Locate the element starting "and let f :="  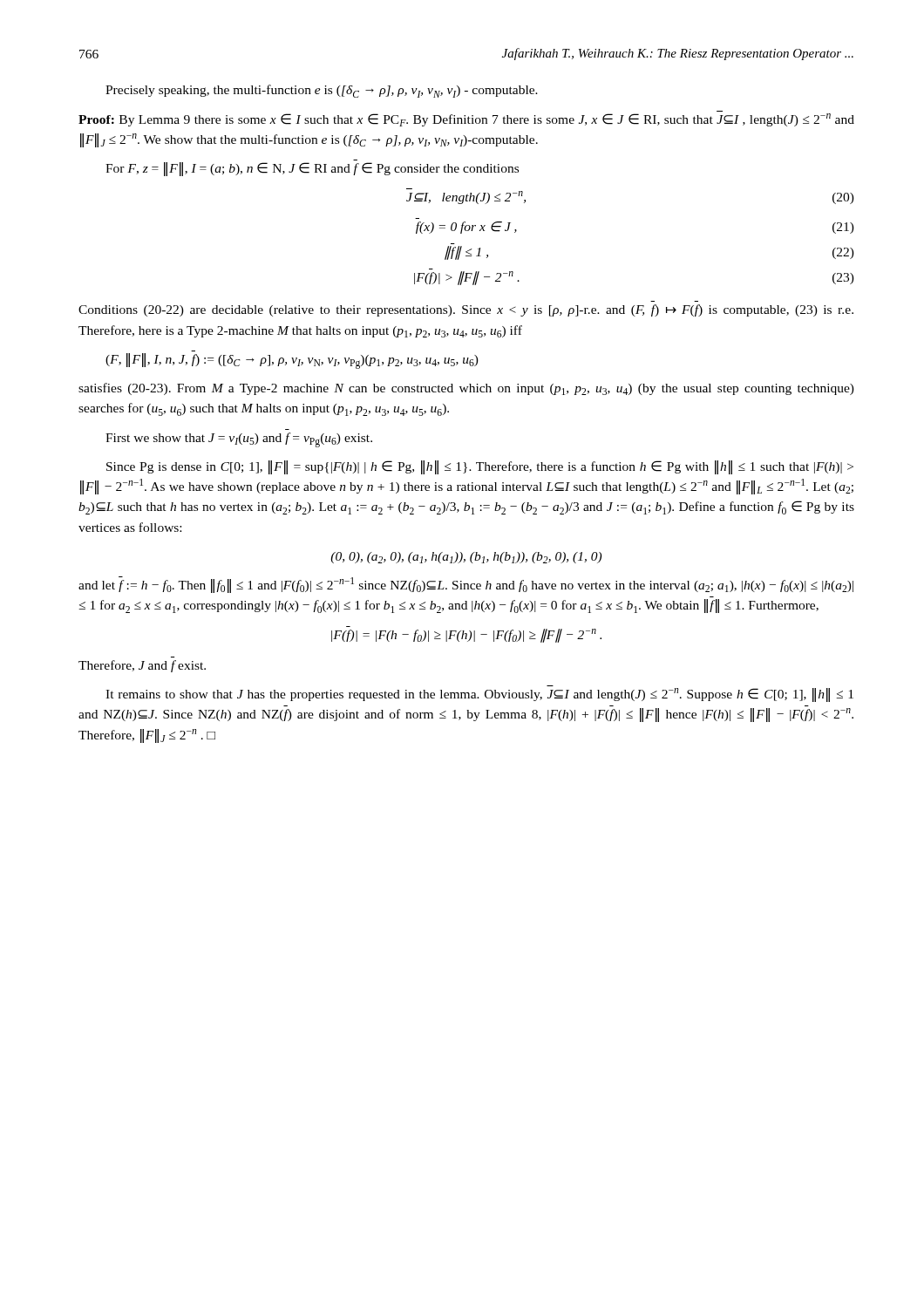[466, 595]
